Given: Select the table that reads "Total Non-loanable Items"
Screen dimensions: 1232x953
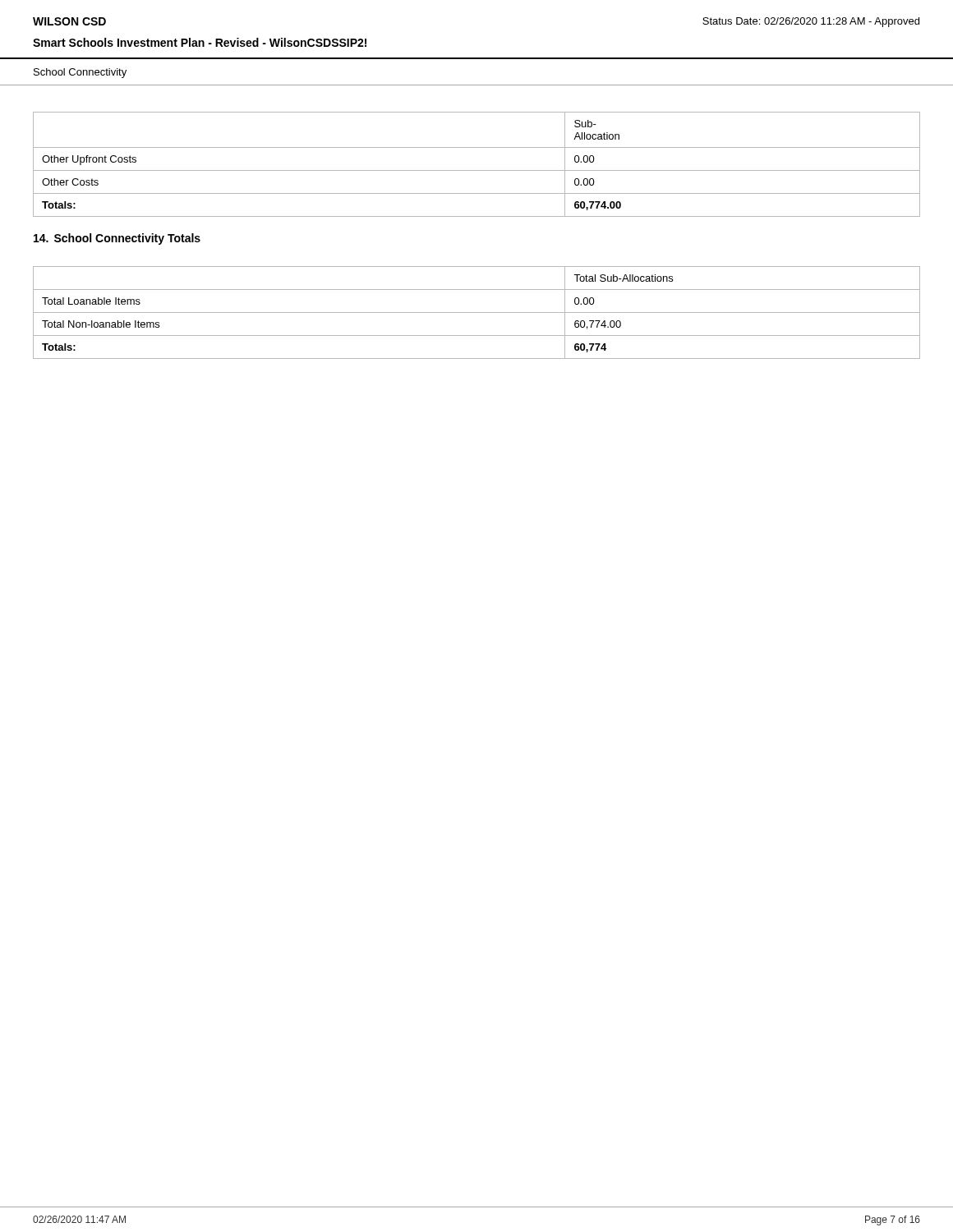Looking at the screenshot, I should 476,305.
